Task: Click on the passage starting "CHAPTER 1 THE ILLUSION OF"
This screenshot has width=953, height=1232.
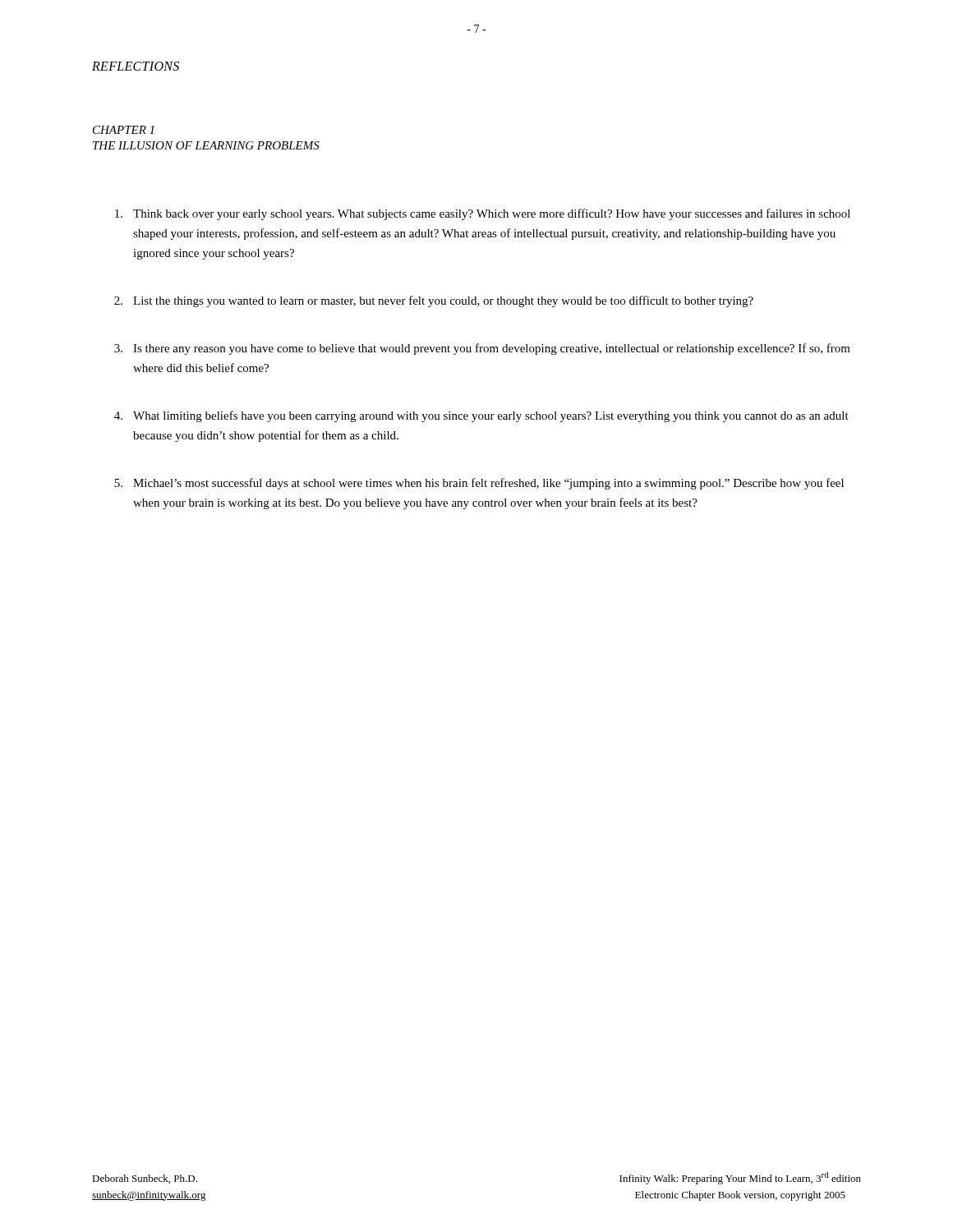Action: pos(206,138)
